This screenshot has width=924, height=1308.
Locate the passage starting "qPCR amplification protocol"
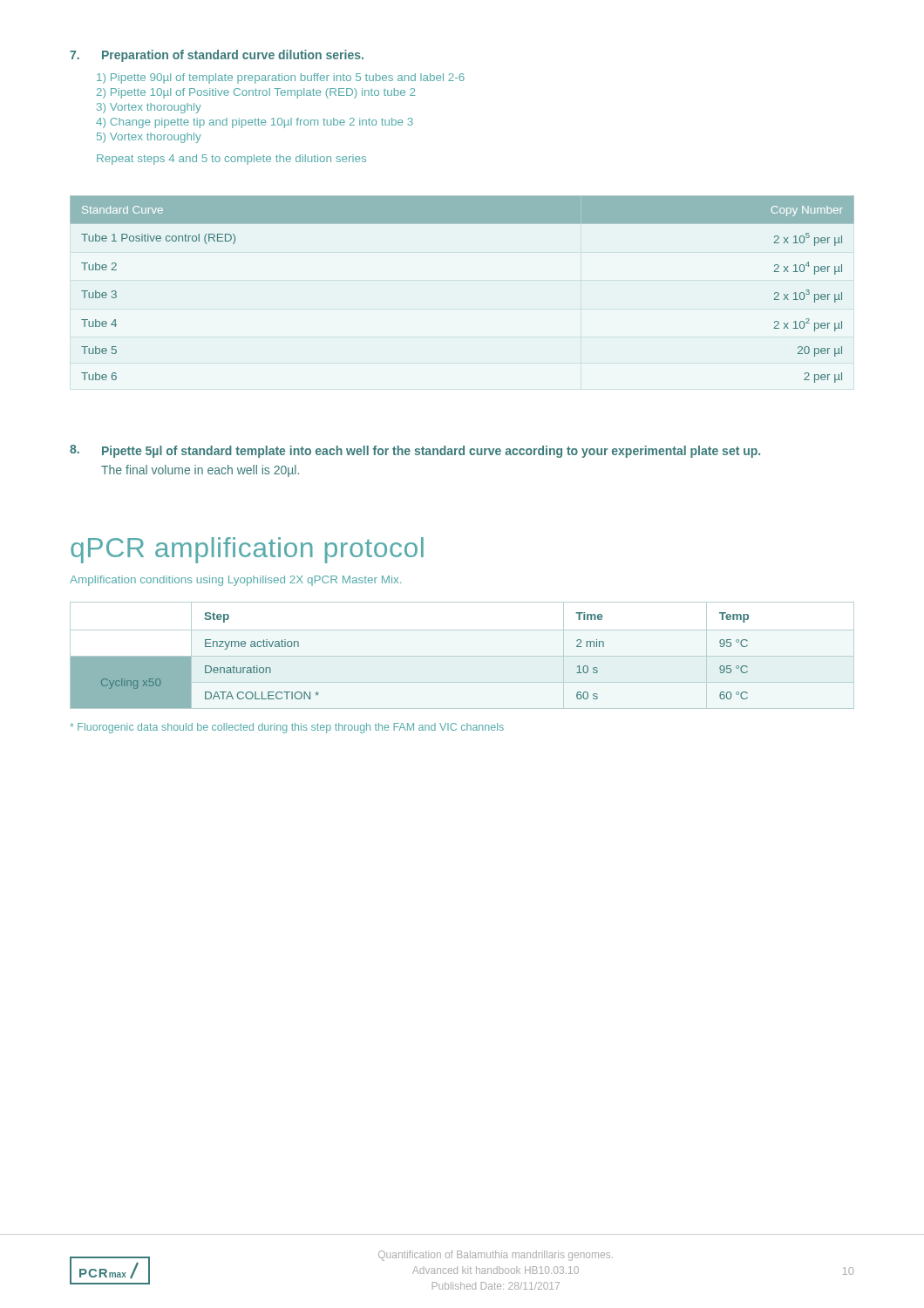tap(248, 548)
